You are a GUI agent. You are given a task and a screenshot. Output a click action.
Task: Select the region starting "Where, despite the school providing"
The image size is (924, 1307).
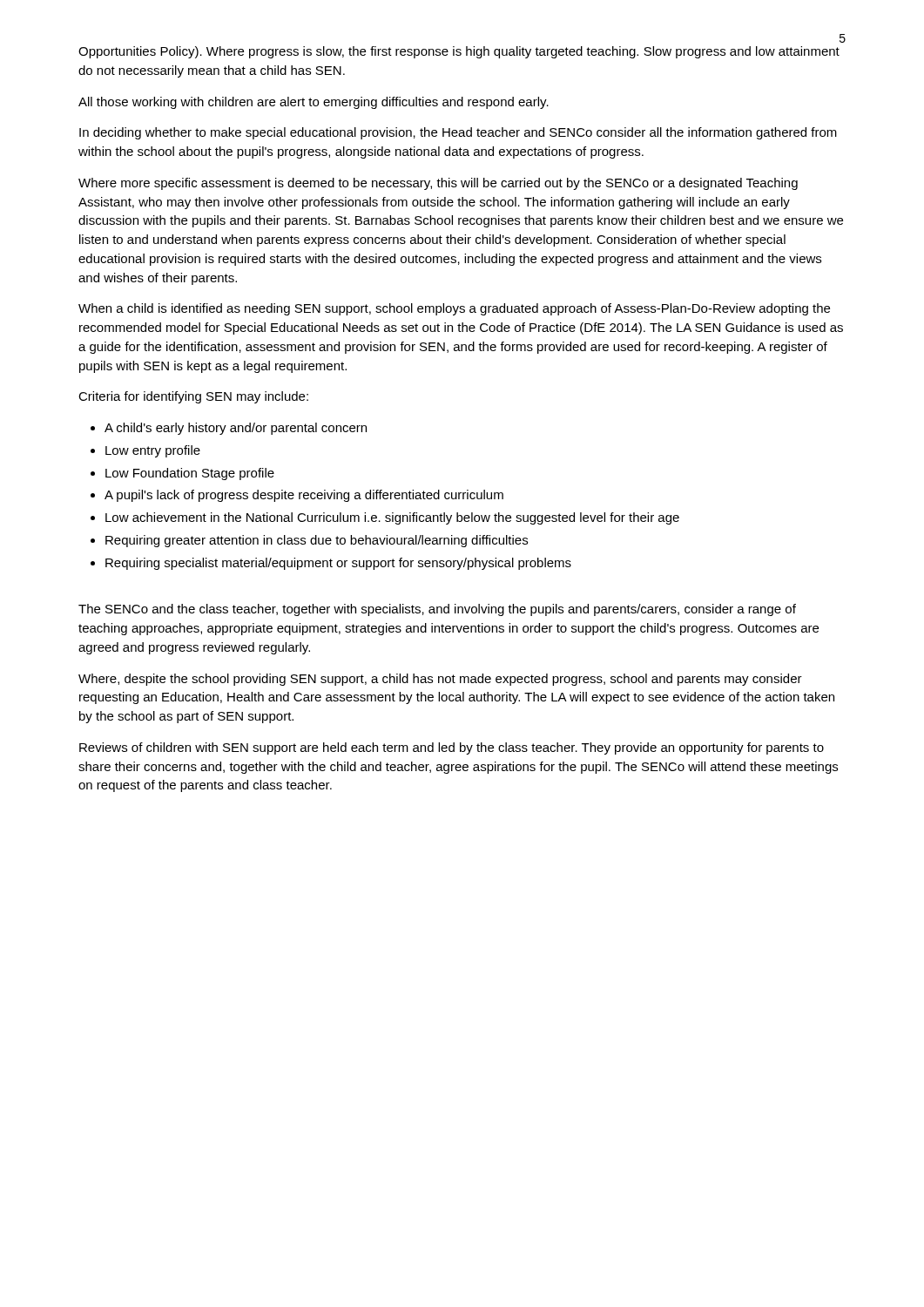point(462,697)
